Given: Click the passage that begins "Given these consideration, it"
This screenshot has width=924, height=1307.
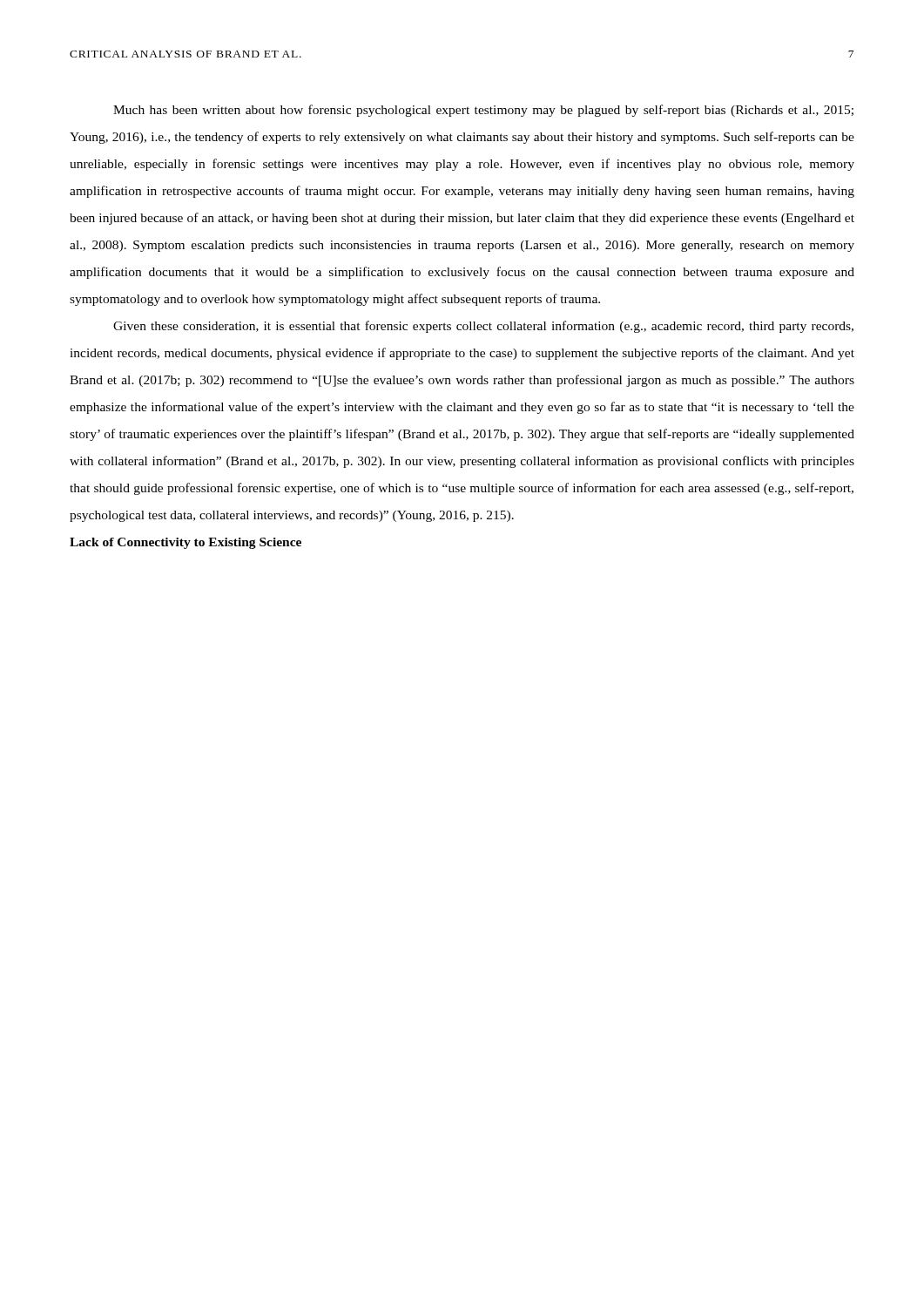Looking at the screenshot, I should (x=462, y=420).
